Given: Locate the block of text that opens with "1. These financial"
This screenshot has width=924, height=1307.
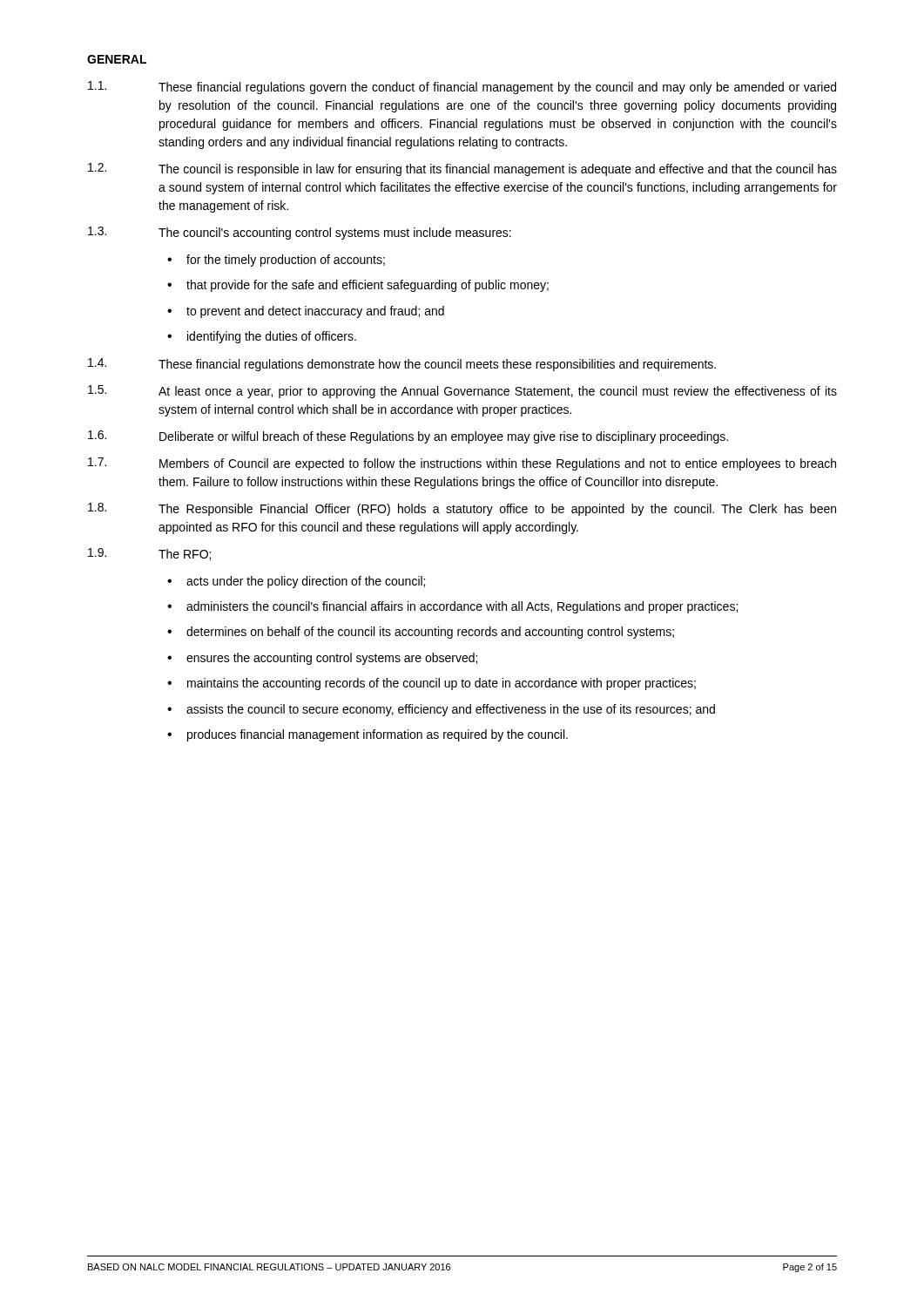Looking at the screenshot, I should 462,115.
